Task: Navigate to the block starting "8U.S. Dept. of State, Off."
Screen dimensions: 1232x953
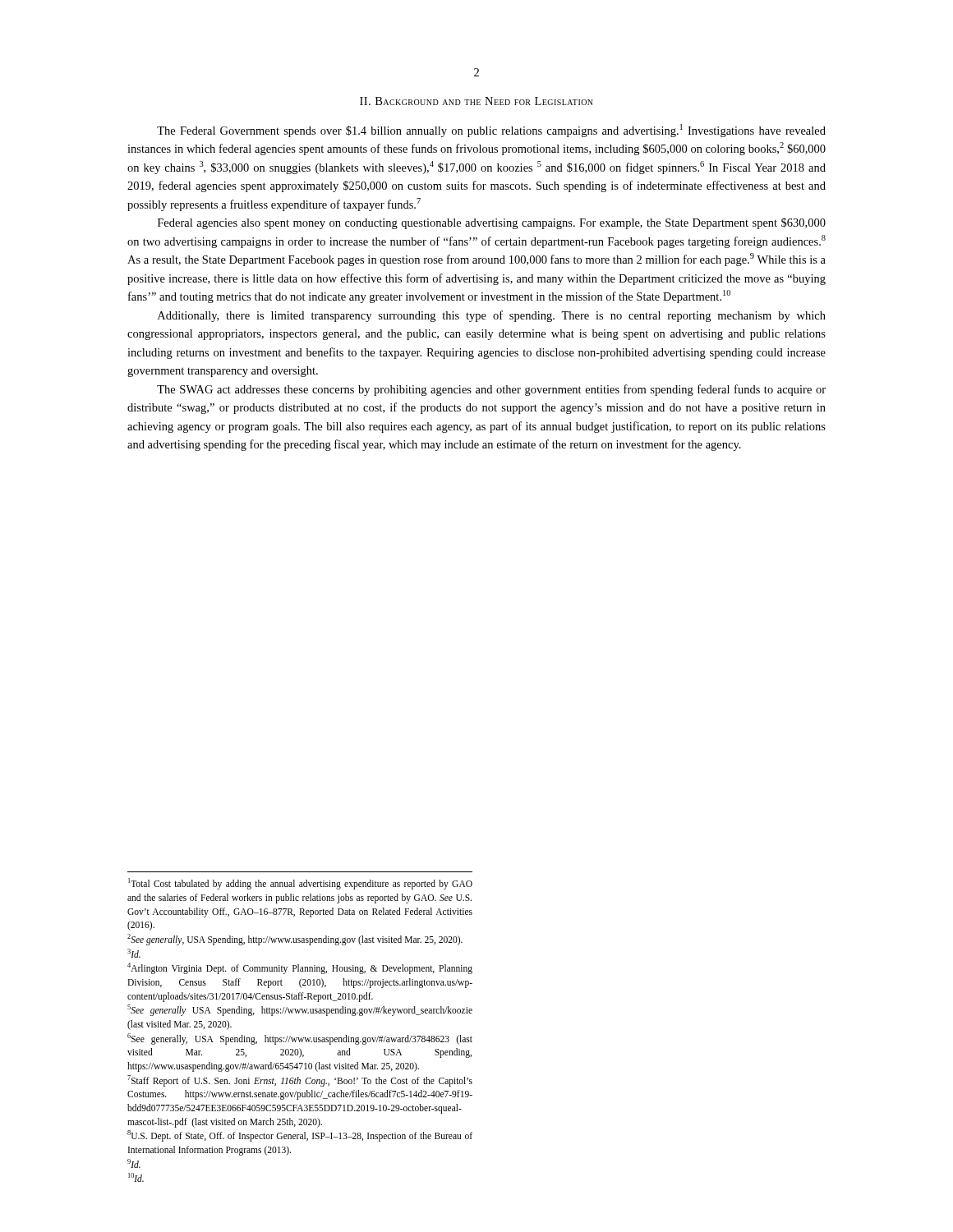Action: [300, 1142]
